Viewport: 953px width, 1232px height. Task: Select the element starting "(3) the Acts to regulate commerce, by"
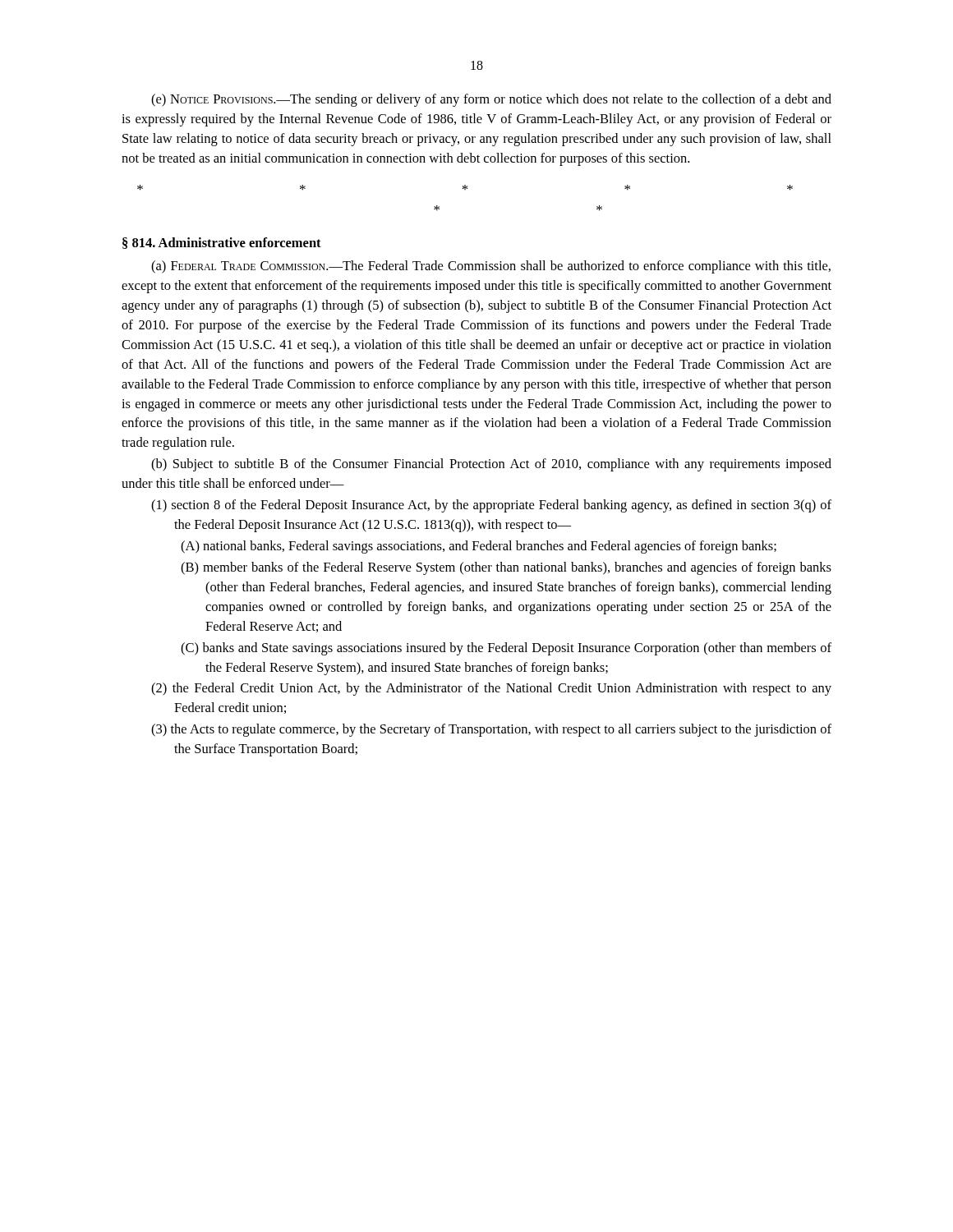(491, 739)
